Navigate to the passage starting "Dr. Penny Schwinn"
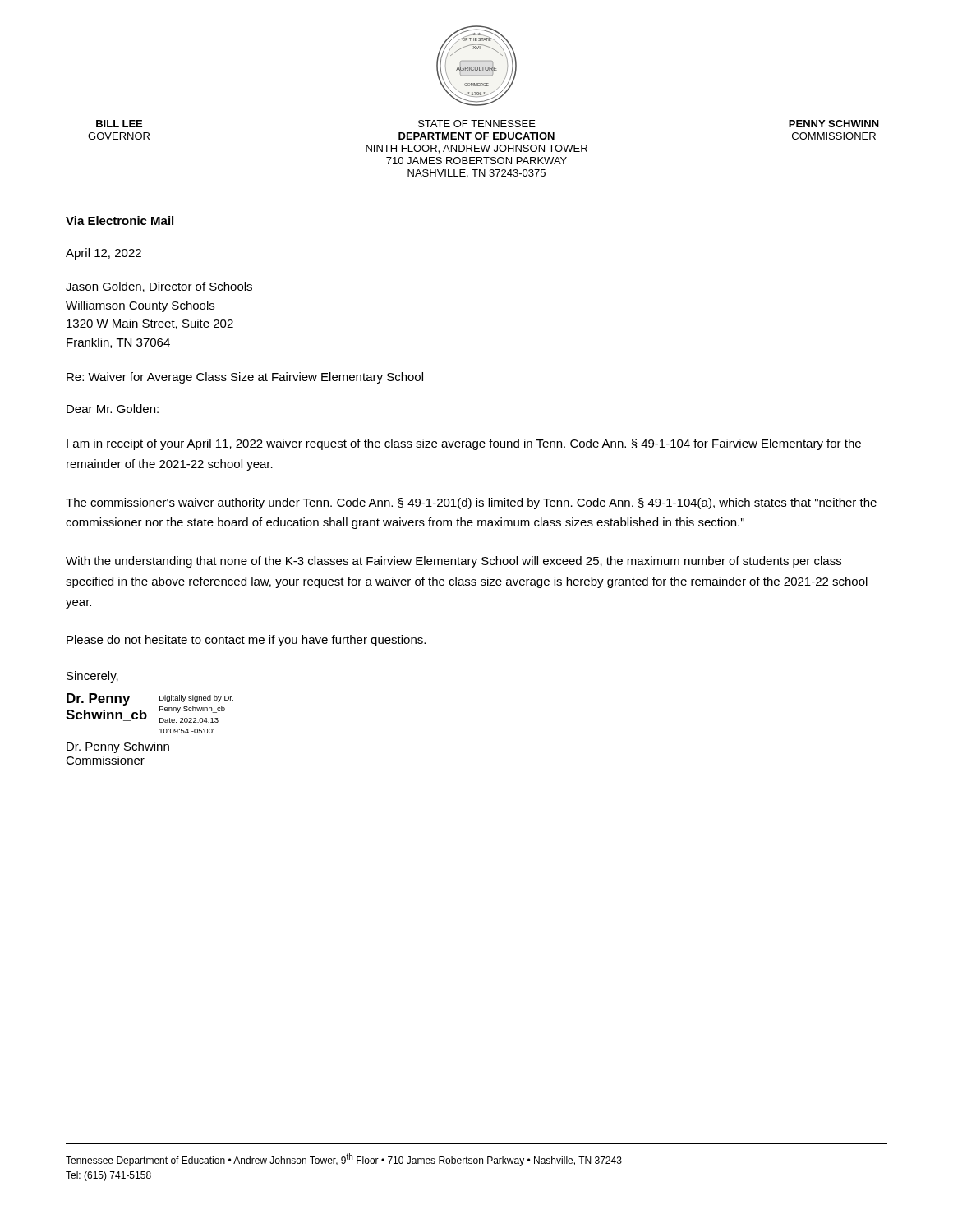Screen dimensions: 1232x953 pyautogui.click(x=118, y=753)
